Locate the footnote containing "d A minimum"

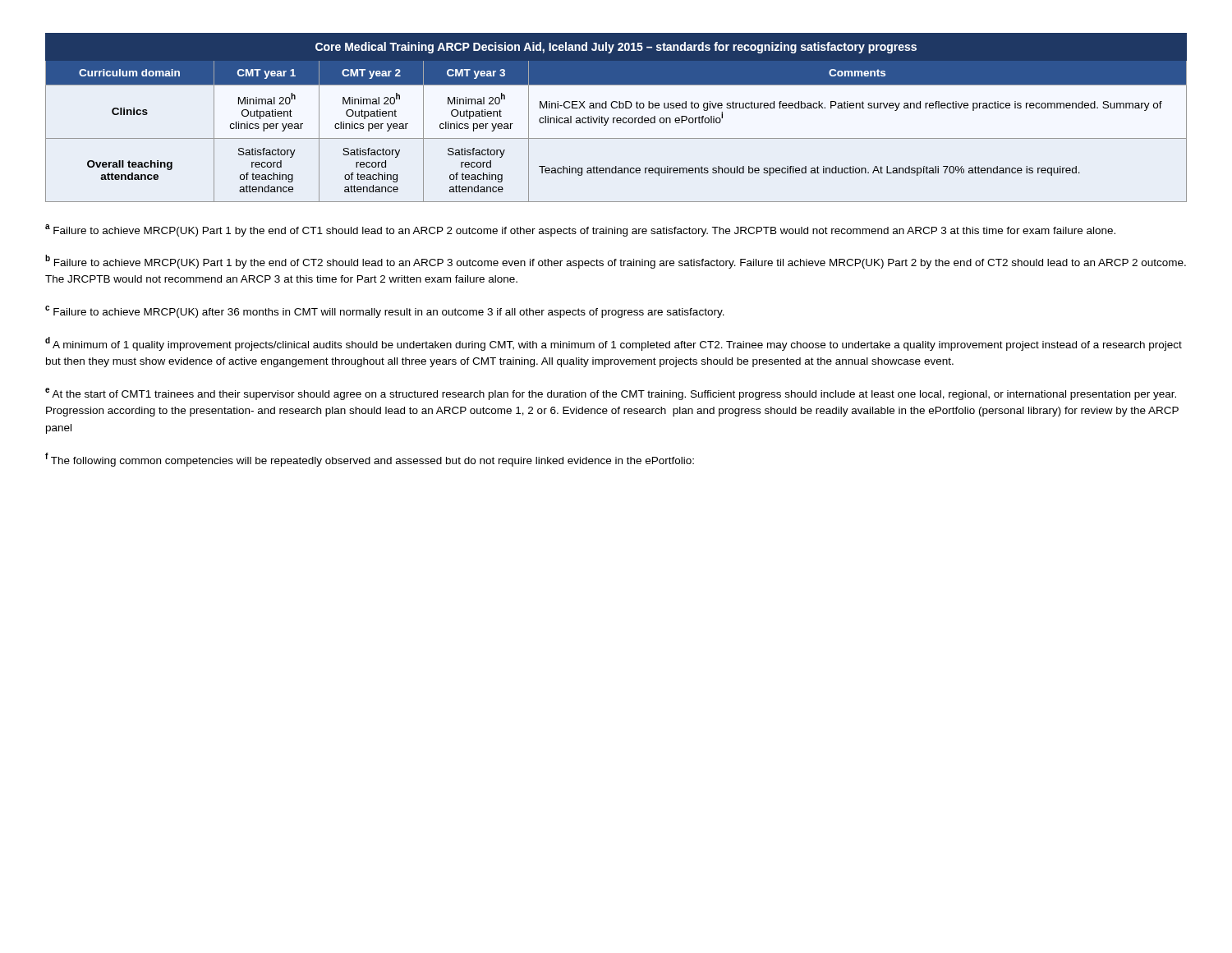pyautogui.click(x=613, y=352)
